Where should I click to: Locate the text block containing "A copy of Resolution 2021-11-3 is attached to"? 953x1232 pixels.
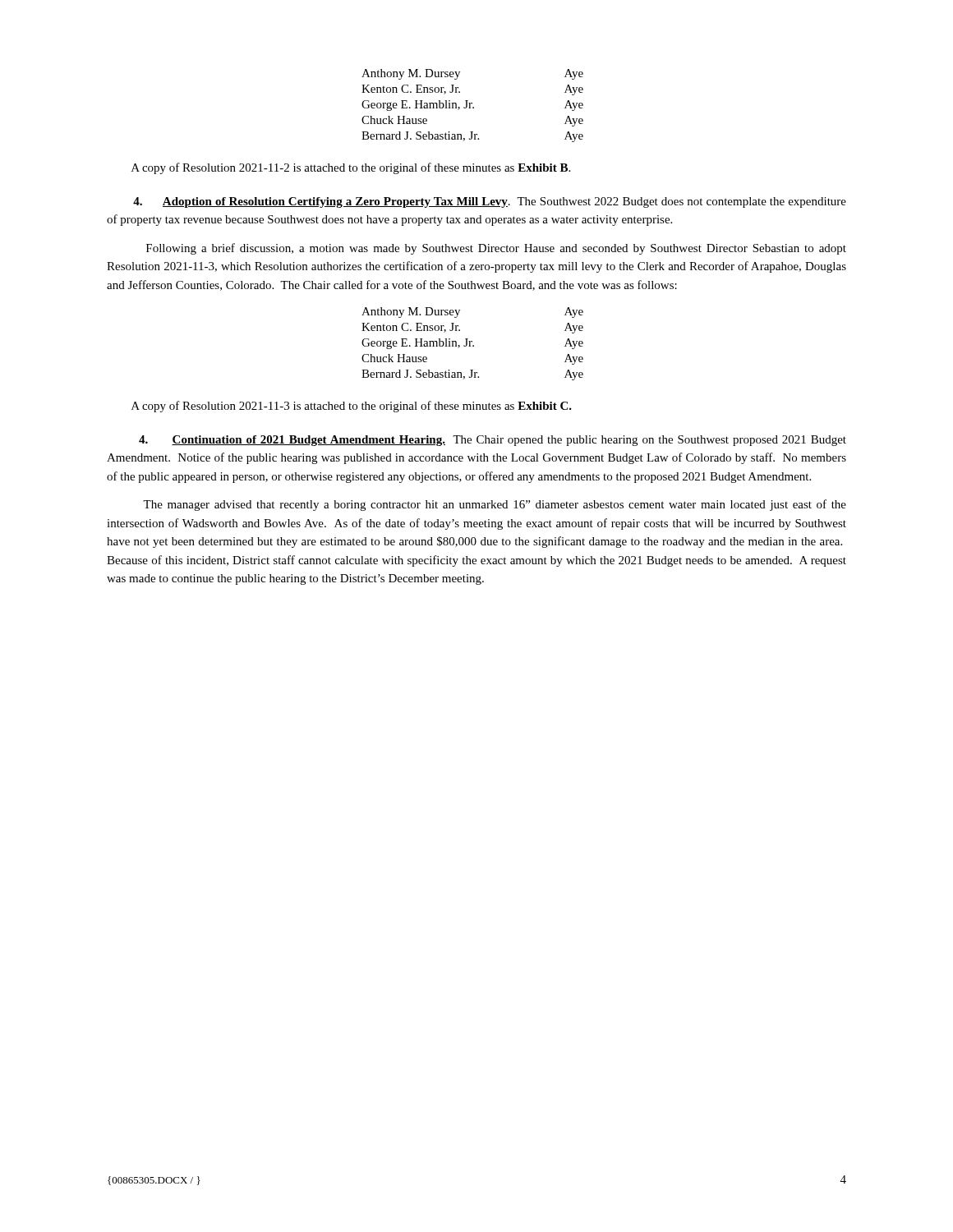pyautogui.click(x=476, y=406)
